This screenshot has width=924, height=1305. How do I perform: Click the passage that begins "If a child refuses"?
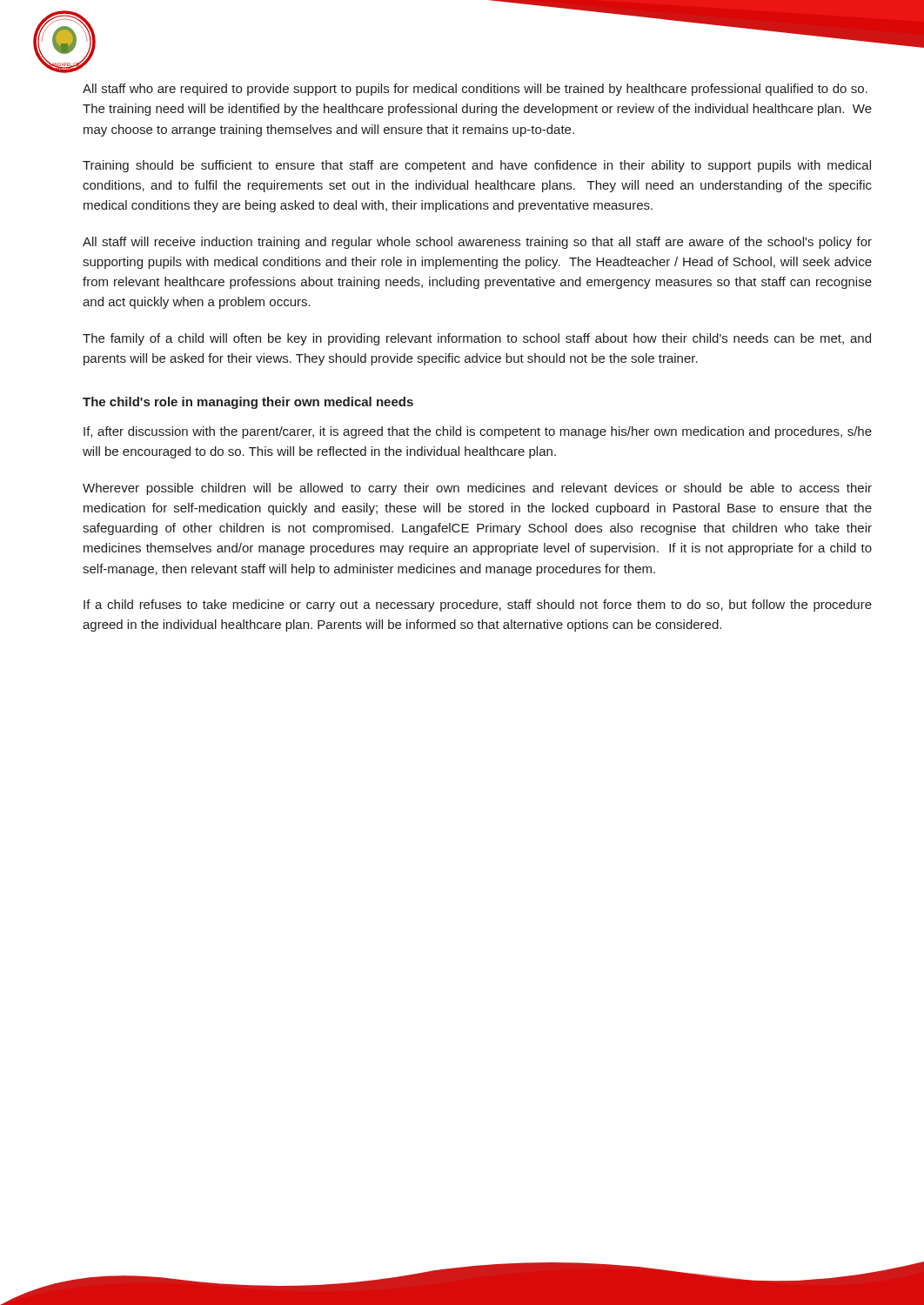pyautogui.click(x=477, y=614)
